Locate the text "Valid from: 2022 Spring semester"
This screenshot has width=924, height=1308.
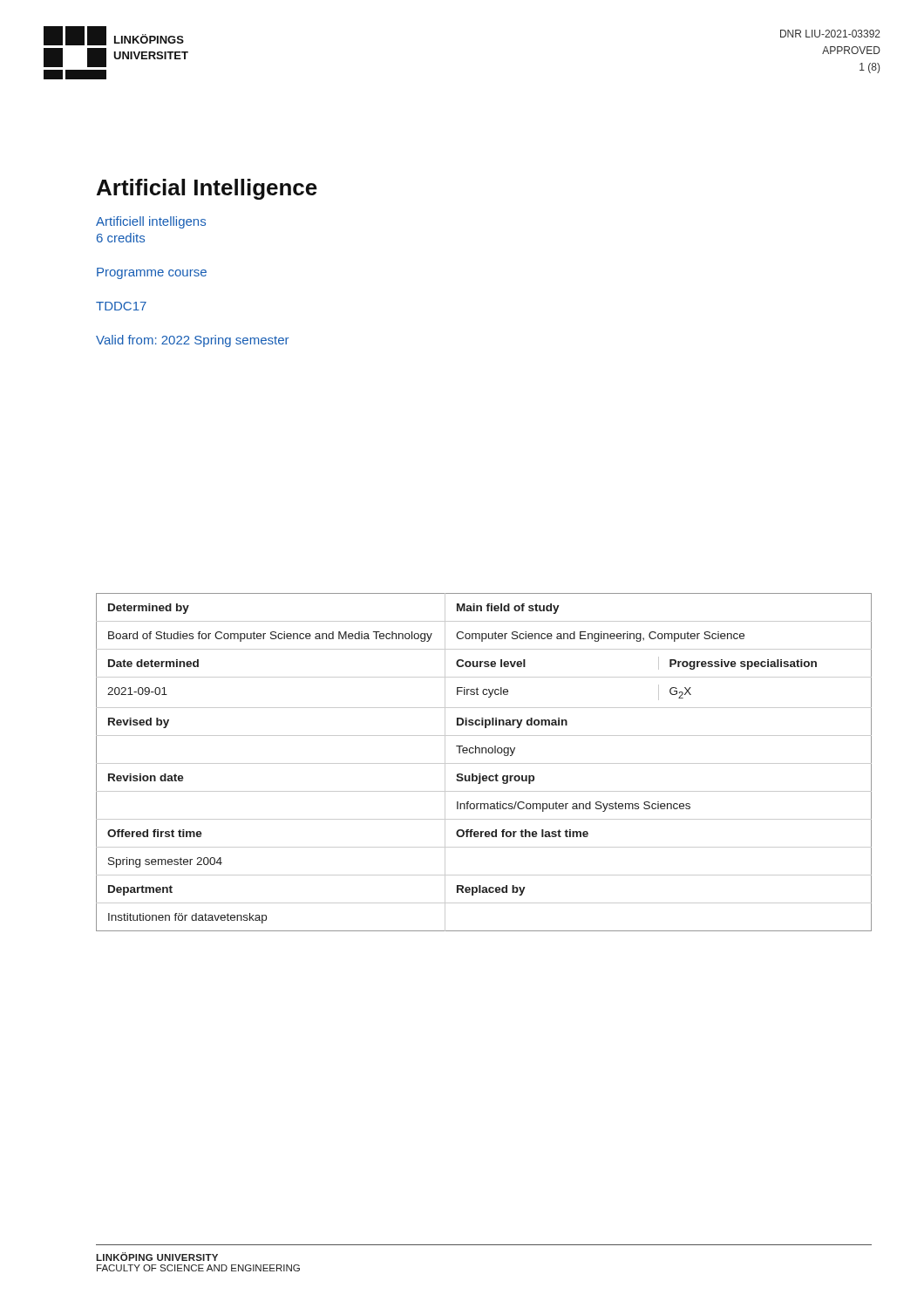coord(192,340)
